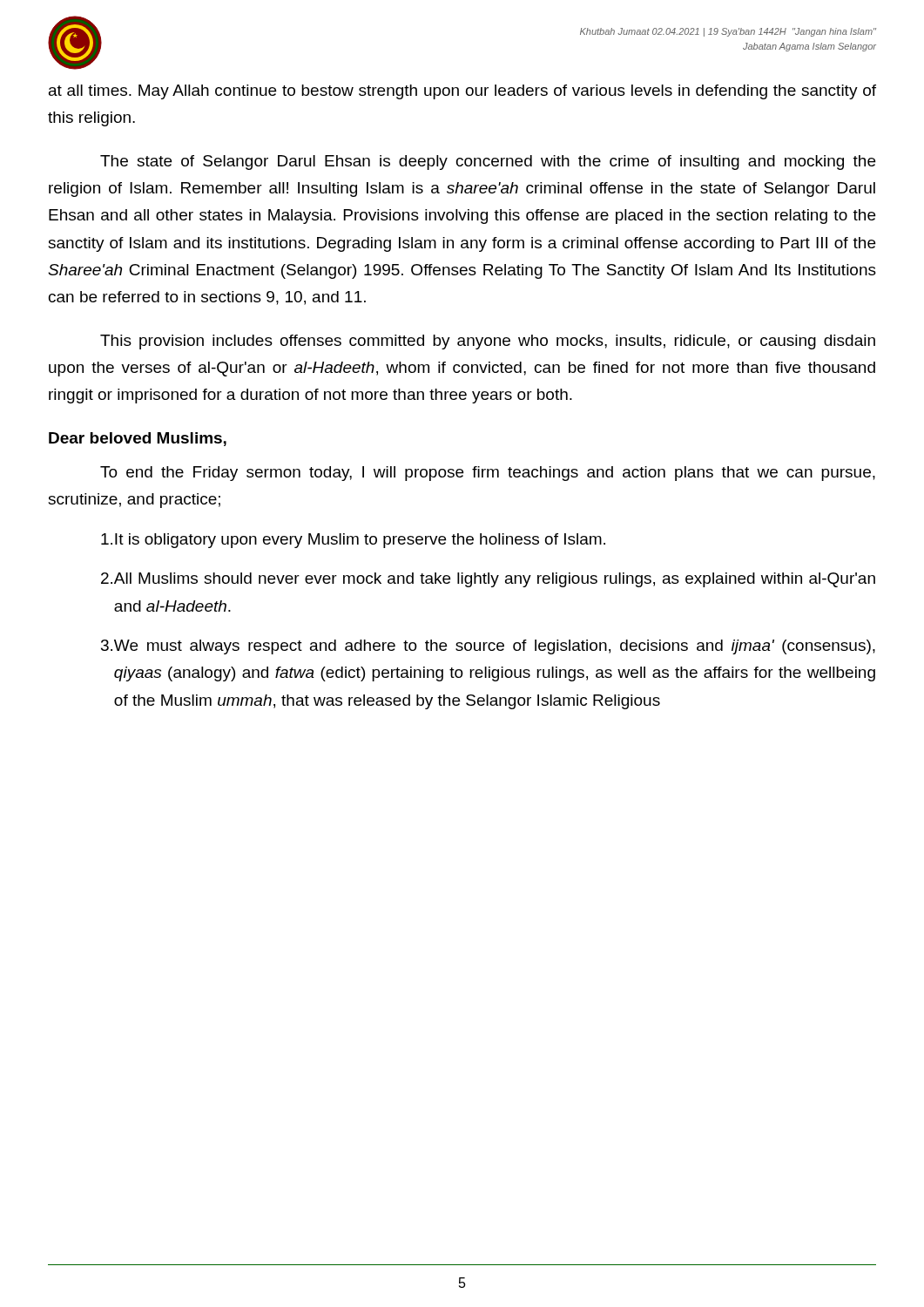Point to the block beginning "2. All Muslims should never ever mock"
Screen dimensions: 1307x924
click(462, 592)
